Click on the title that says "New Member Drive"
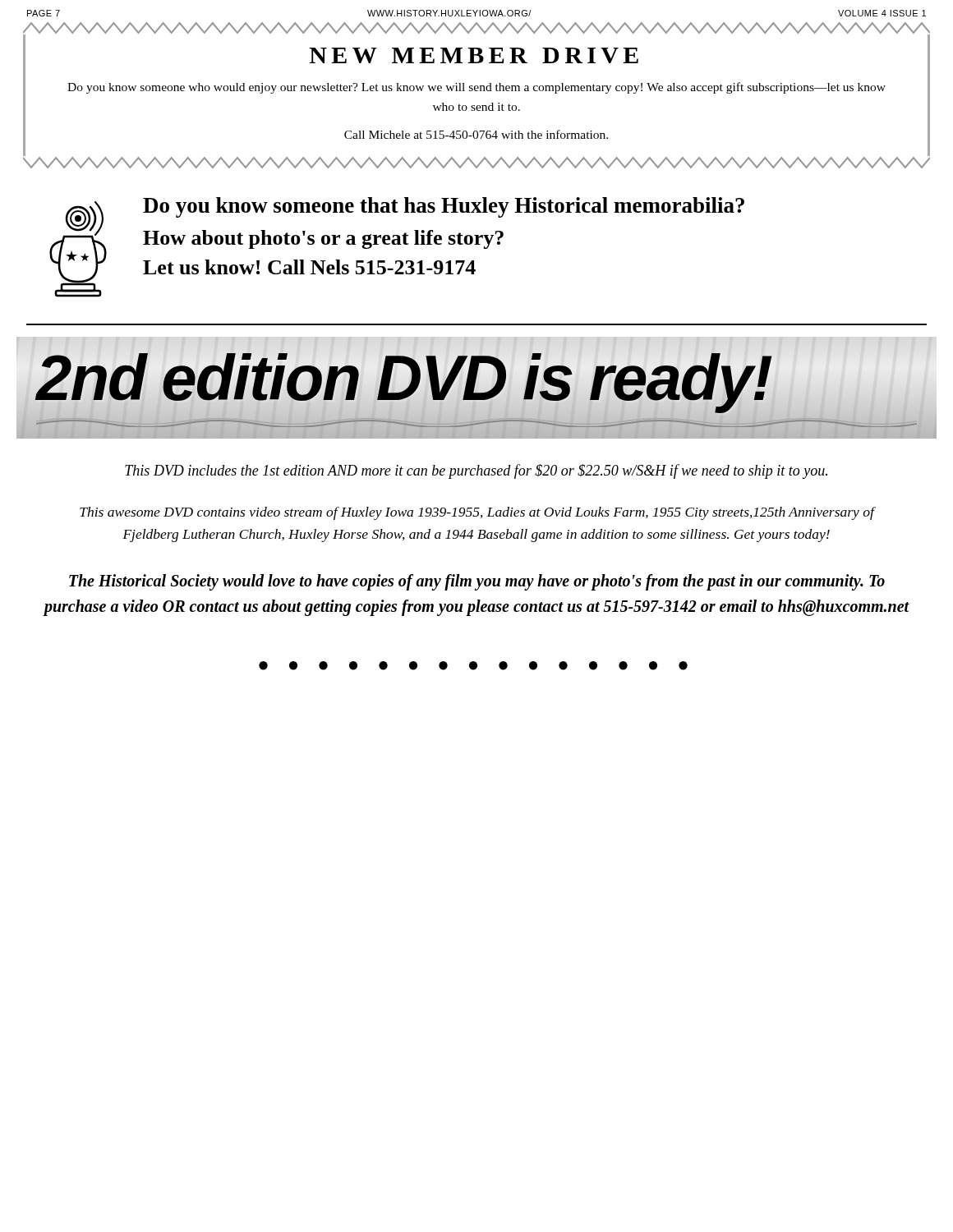The height and width of the screenshot is (1232, 953). click(x=476, y=55)
